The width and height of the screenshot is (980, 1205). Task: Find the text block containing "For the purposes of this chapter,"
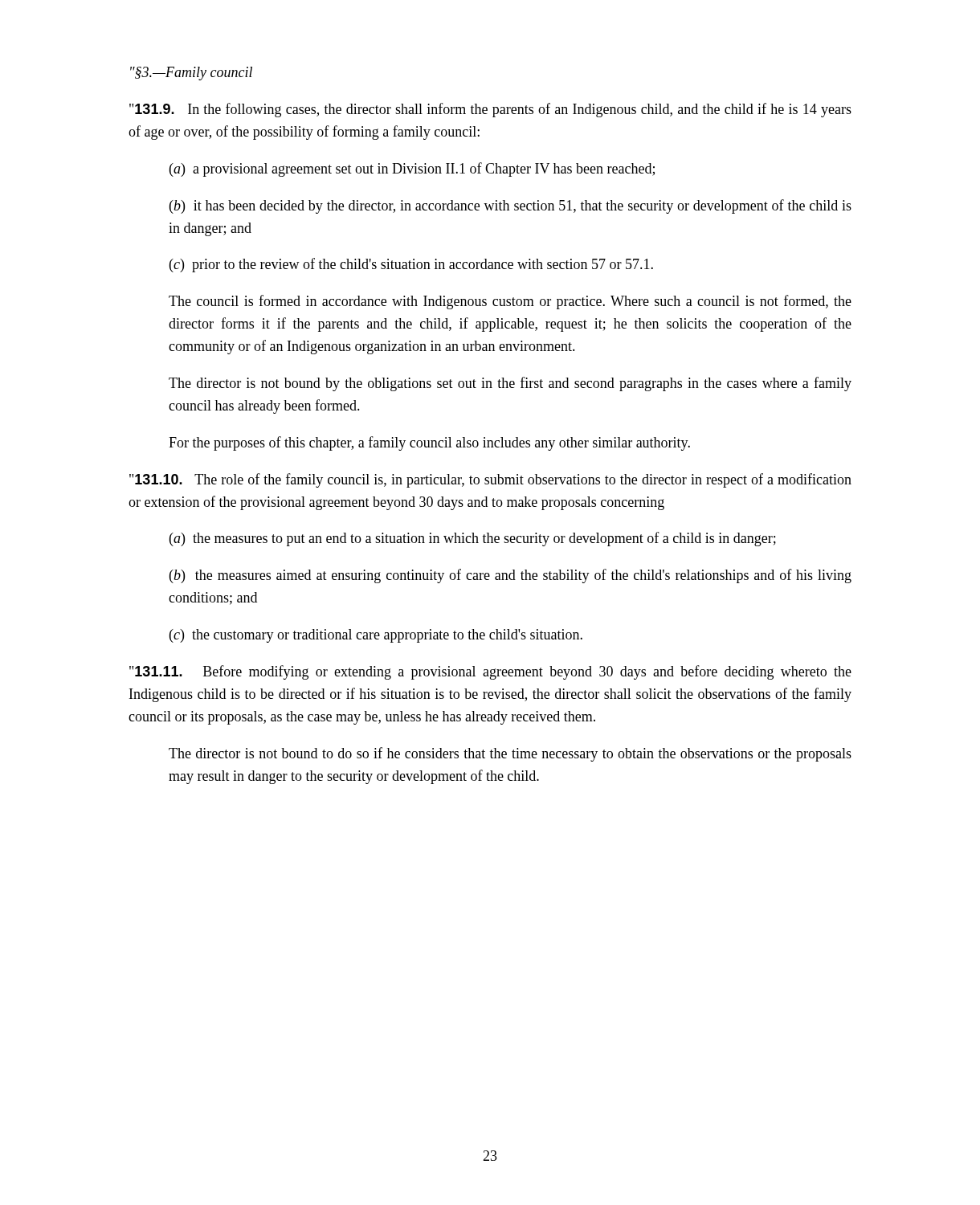[x=430, y=442]
